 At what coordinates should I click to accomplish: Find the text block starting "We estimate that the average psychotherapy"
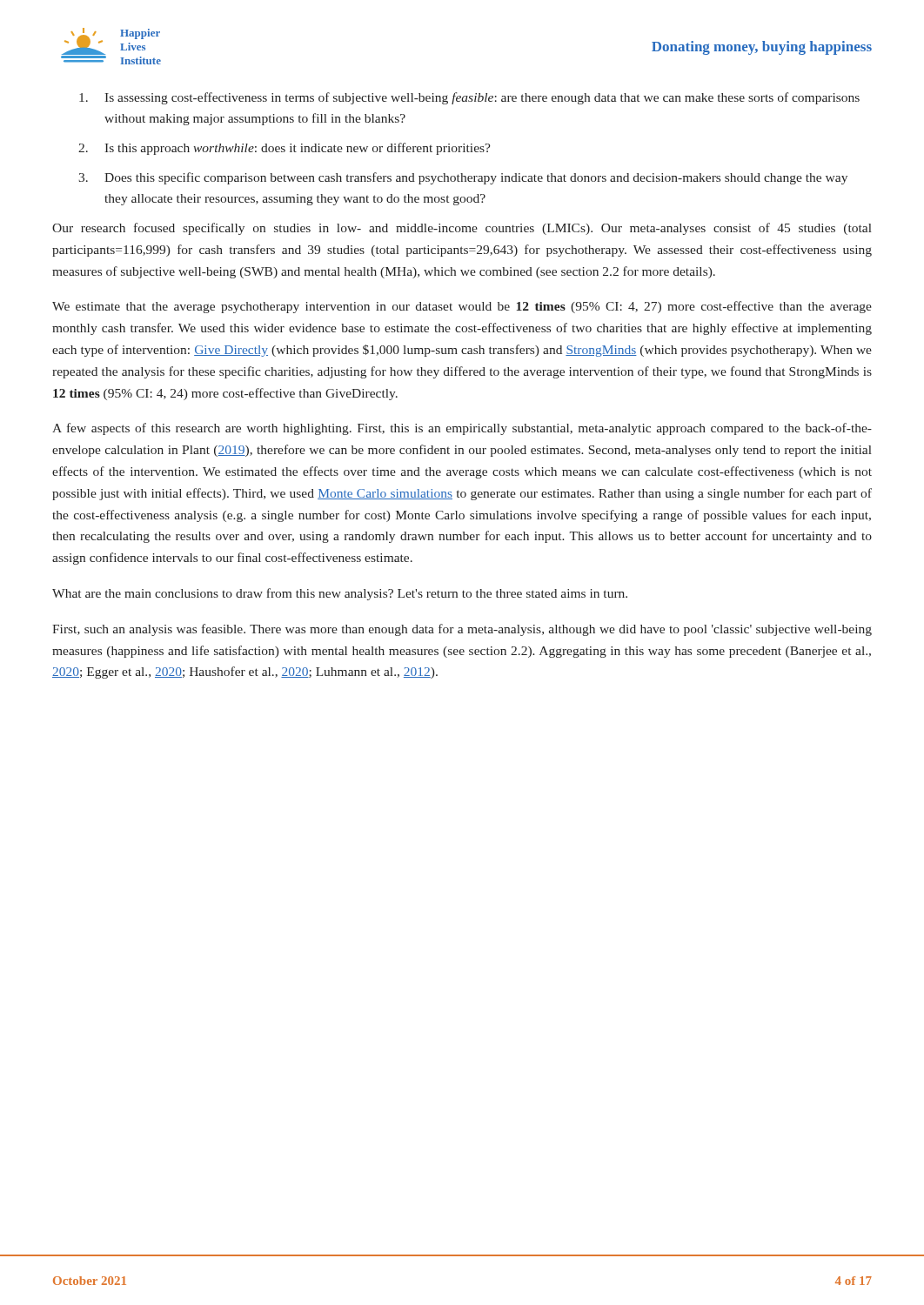point(462,349)
